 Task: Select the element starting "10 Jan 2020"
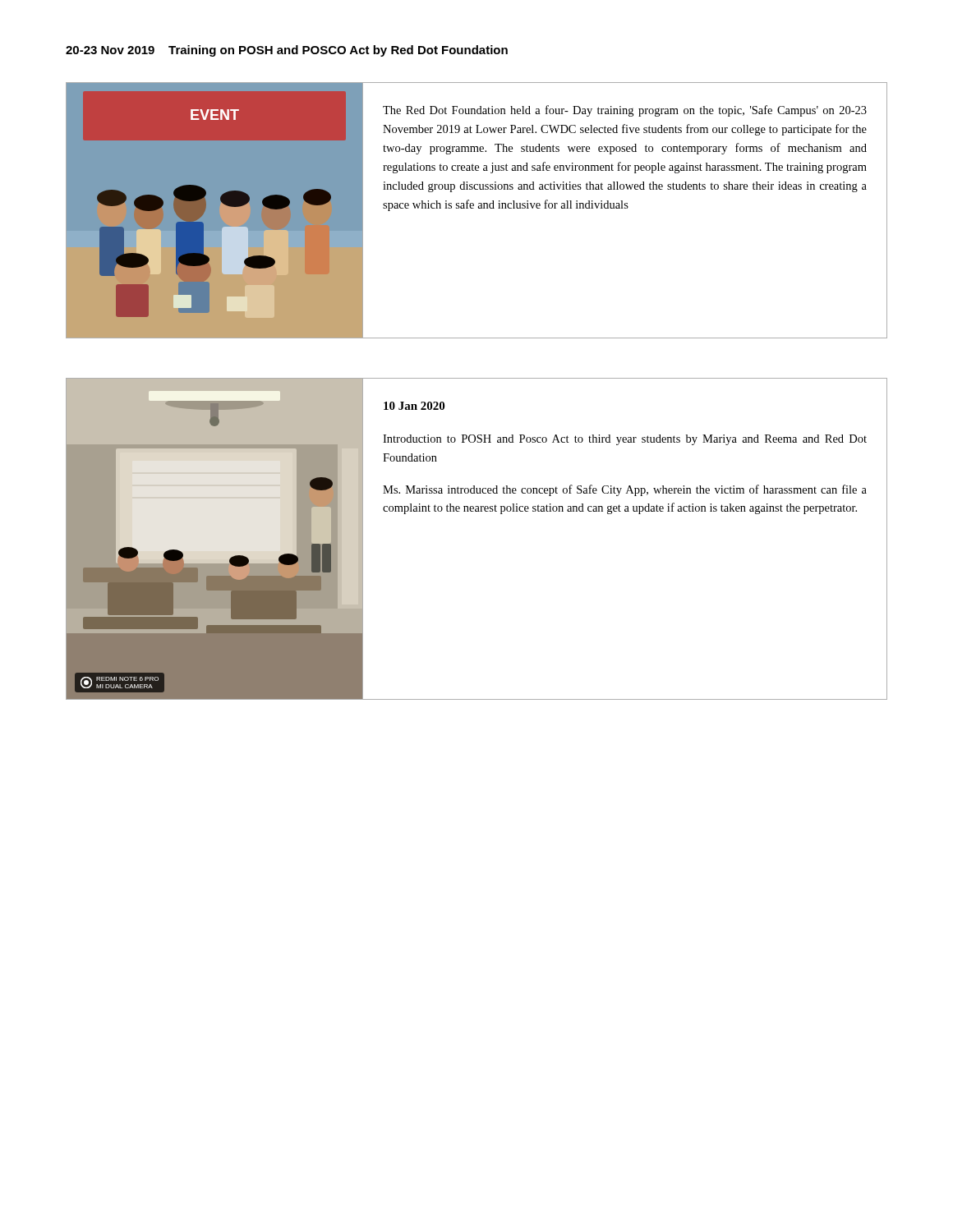pos(414,406)
